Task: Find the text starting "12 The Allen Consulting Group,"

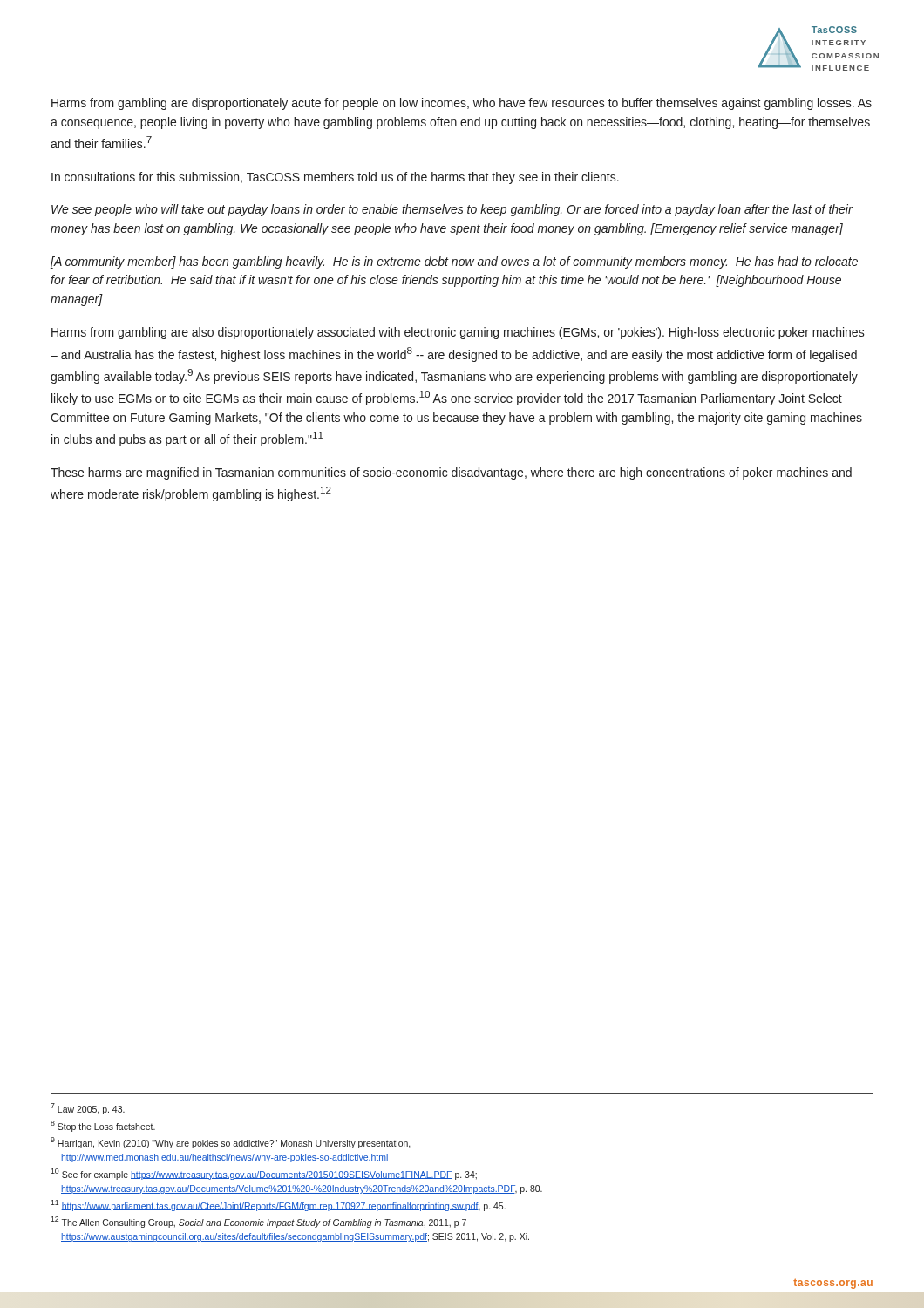Action: tap(259, 1221)
